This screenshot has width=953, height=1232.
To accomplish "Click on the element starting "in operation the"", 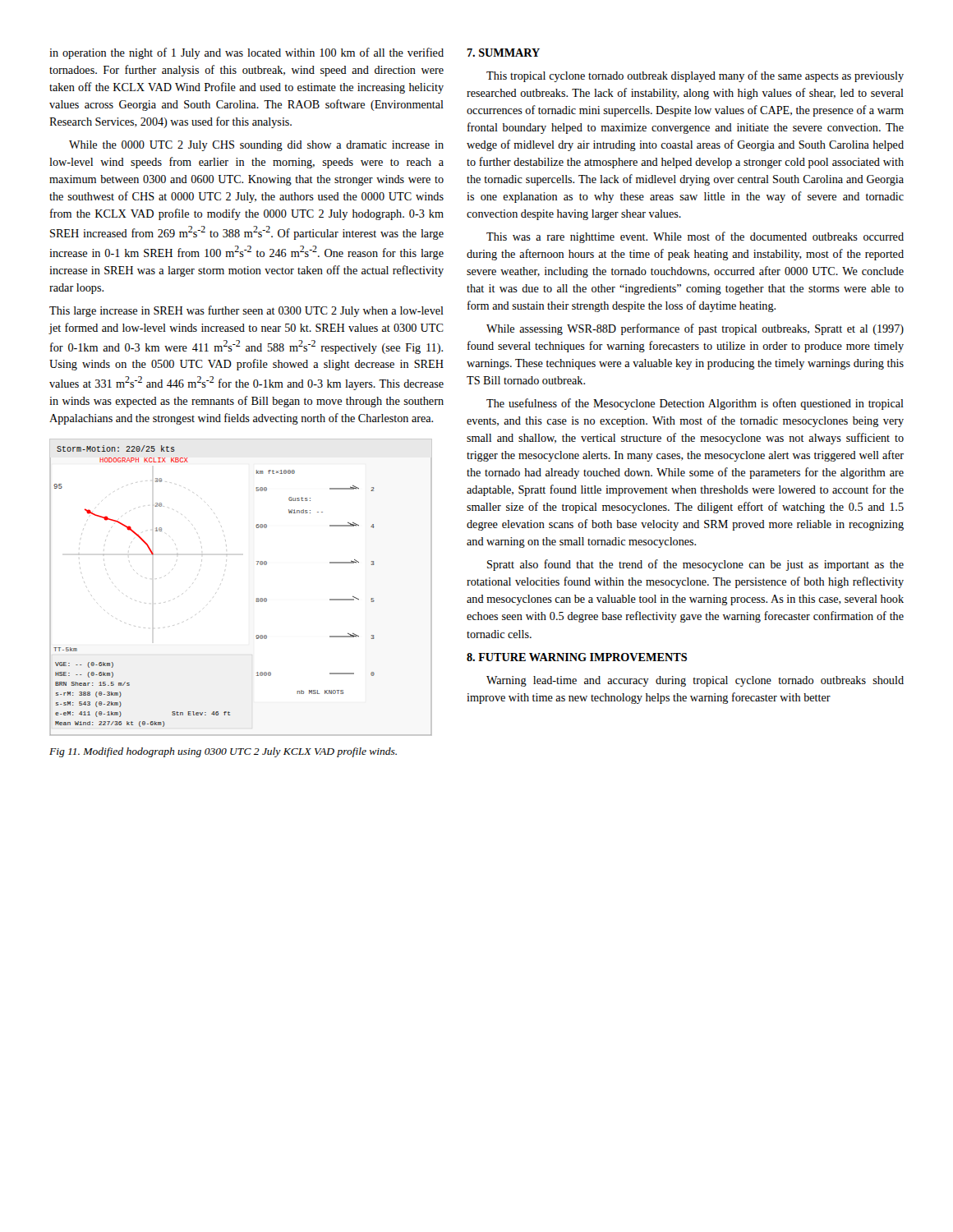I will tap(246, 88).
